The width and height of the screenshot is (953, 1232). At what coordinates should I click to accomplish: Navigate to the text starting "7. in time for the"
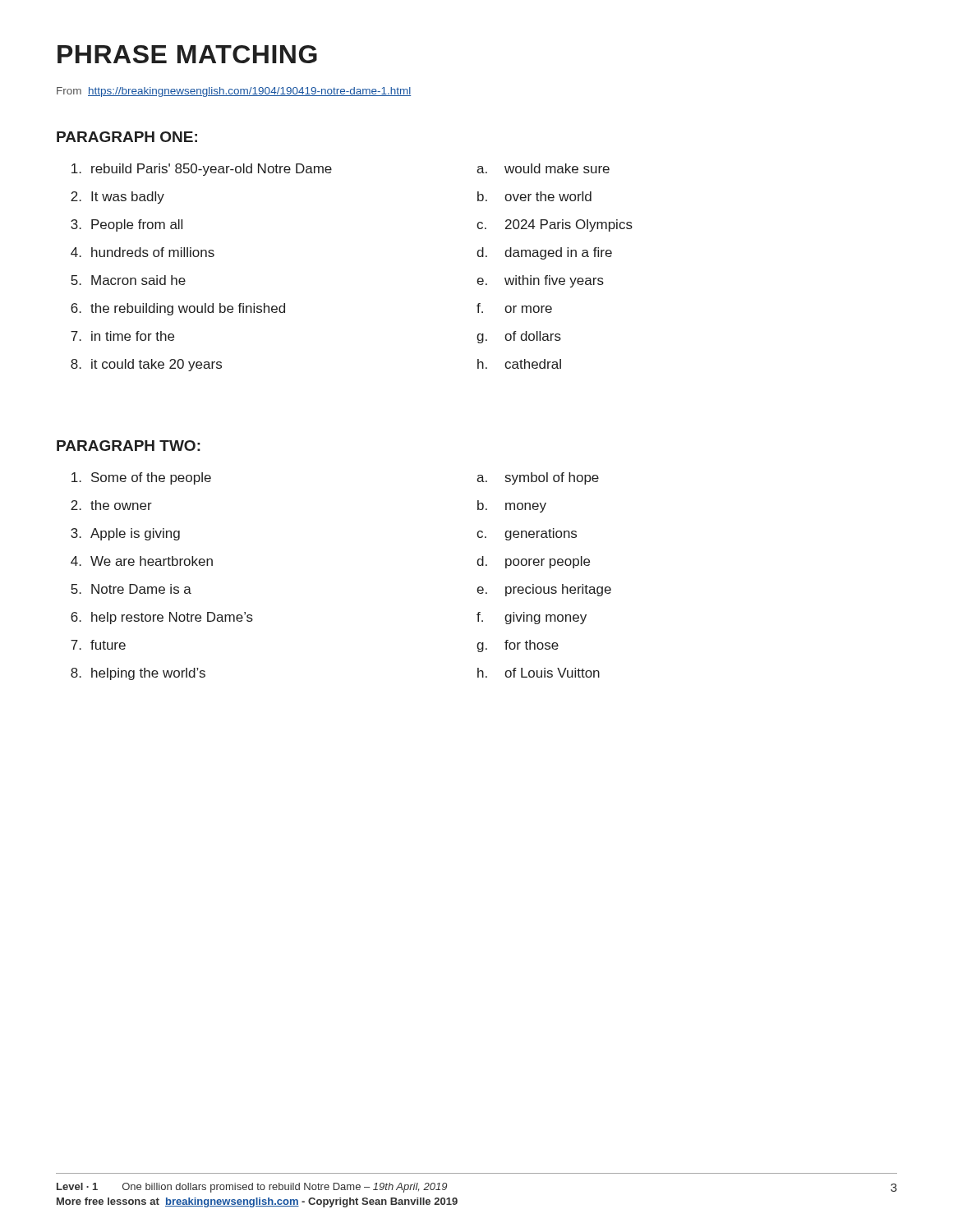point(122,336)
